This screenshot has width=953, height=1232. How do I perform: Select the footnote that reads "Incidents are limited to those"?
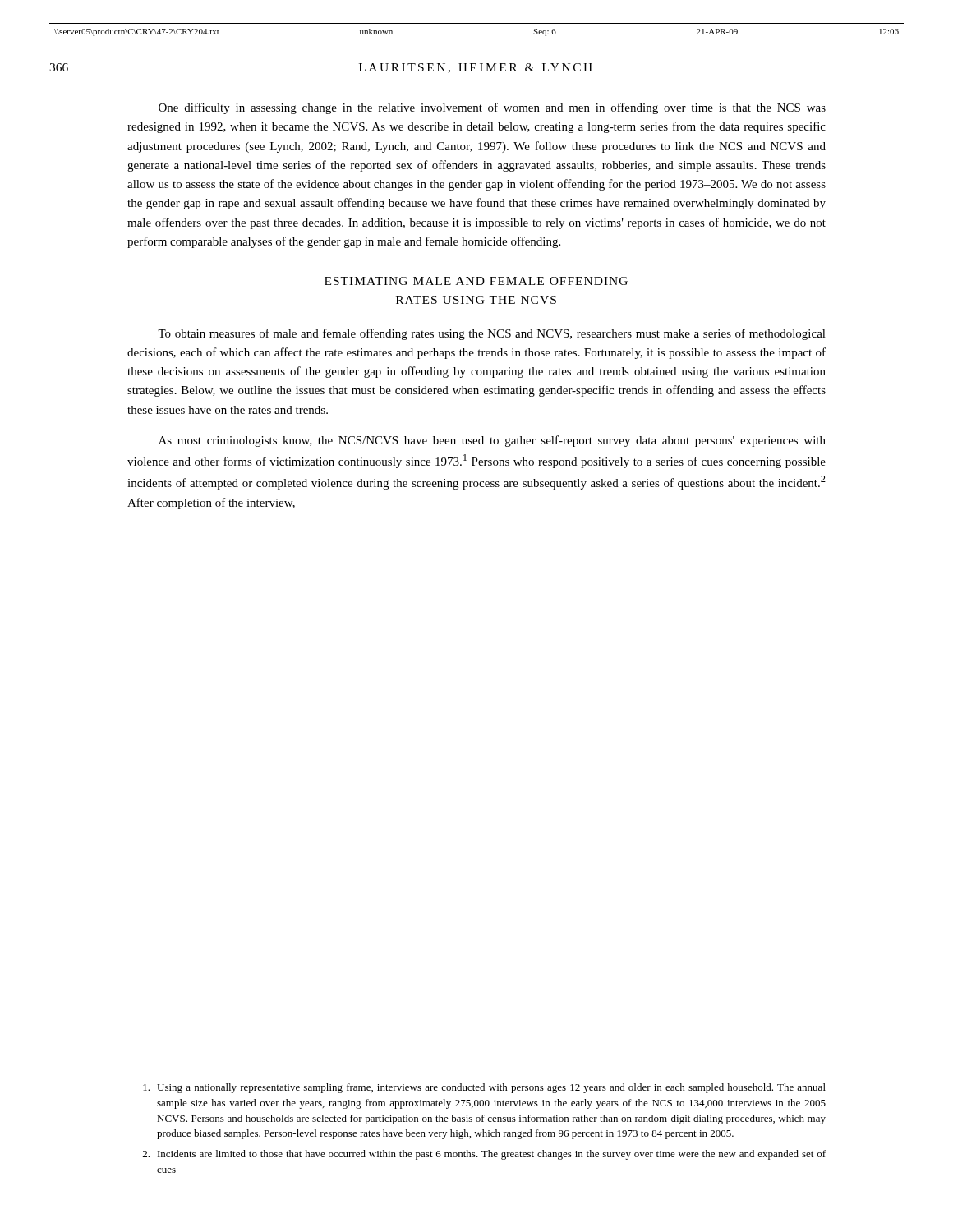pos(476,1162)
